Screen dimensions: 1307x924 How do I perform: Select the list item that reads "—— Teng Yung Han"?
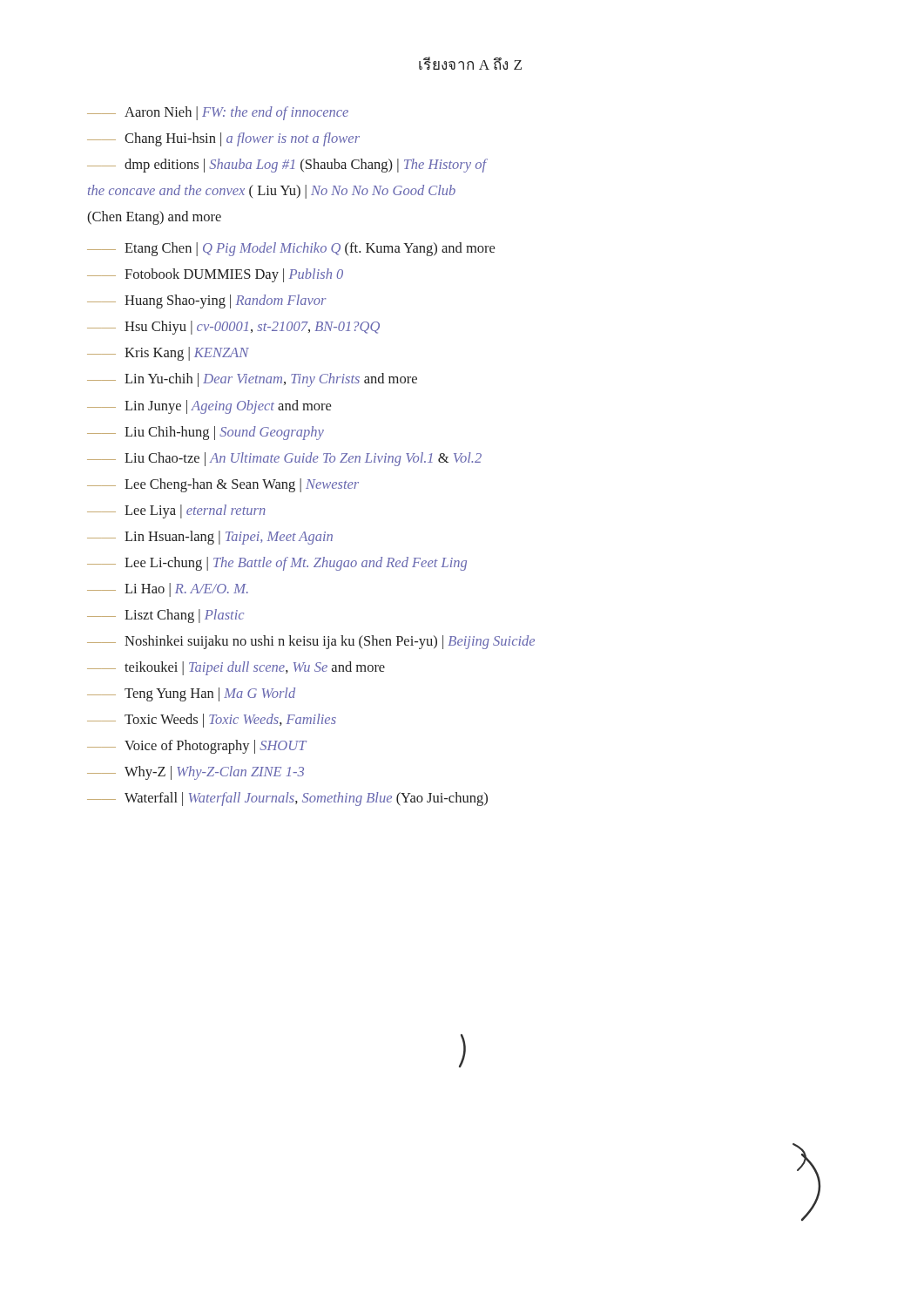coord(191,694)
